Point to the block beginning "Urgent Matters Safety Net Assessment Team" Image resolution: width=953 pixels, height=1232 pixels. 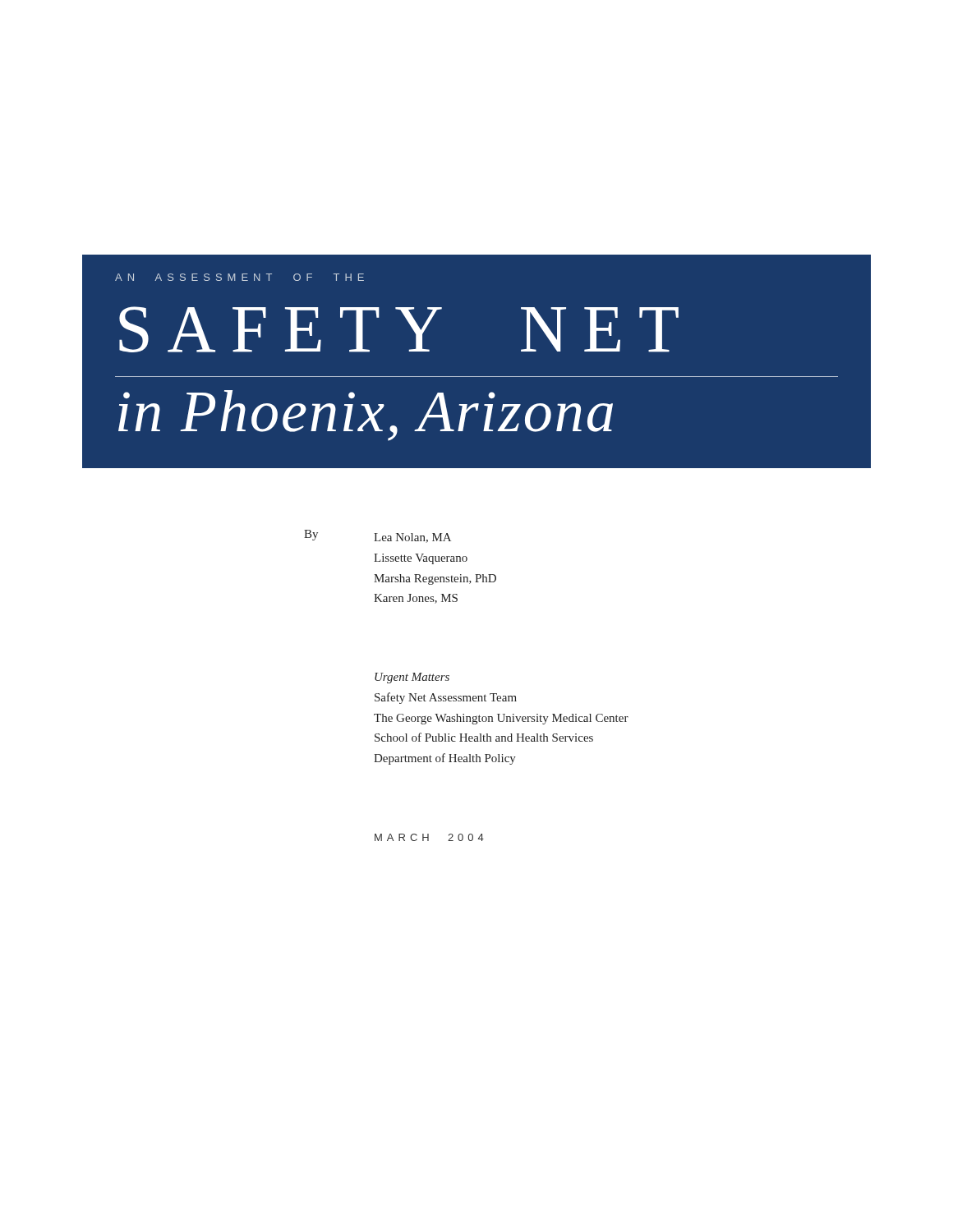pyautogui.click(x=501, y=717)
